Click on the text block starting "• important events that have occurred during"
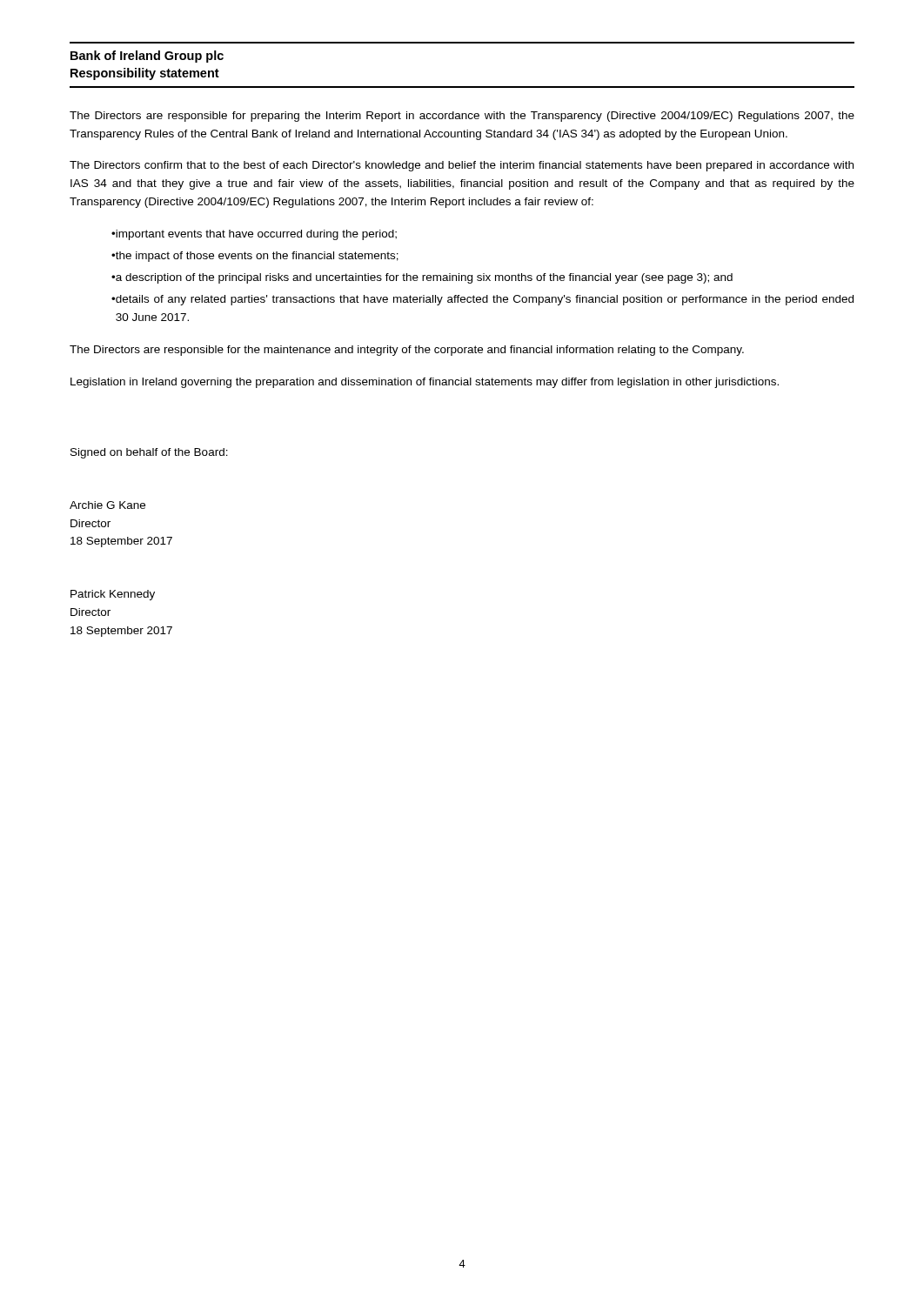 tap(254, 235)
